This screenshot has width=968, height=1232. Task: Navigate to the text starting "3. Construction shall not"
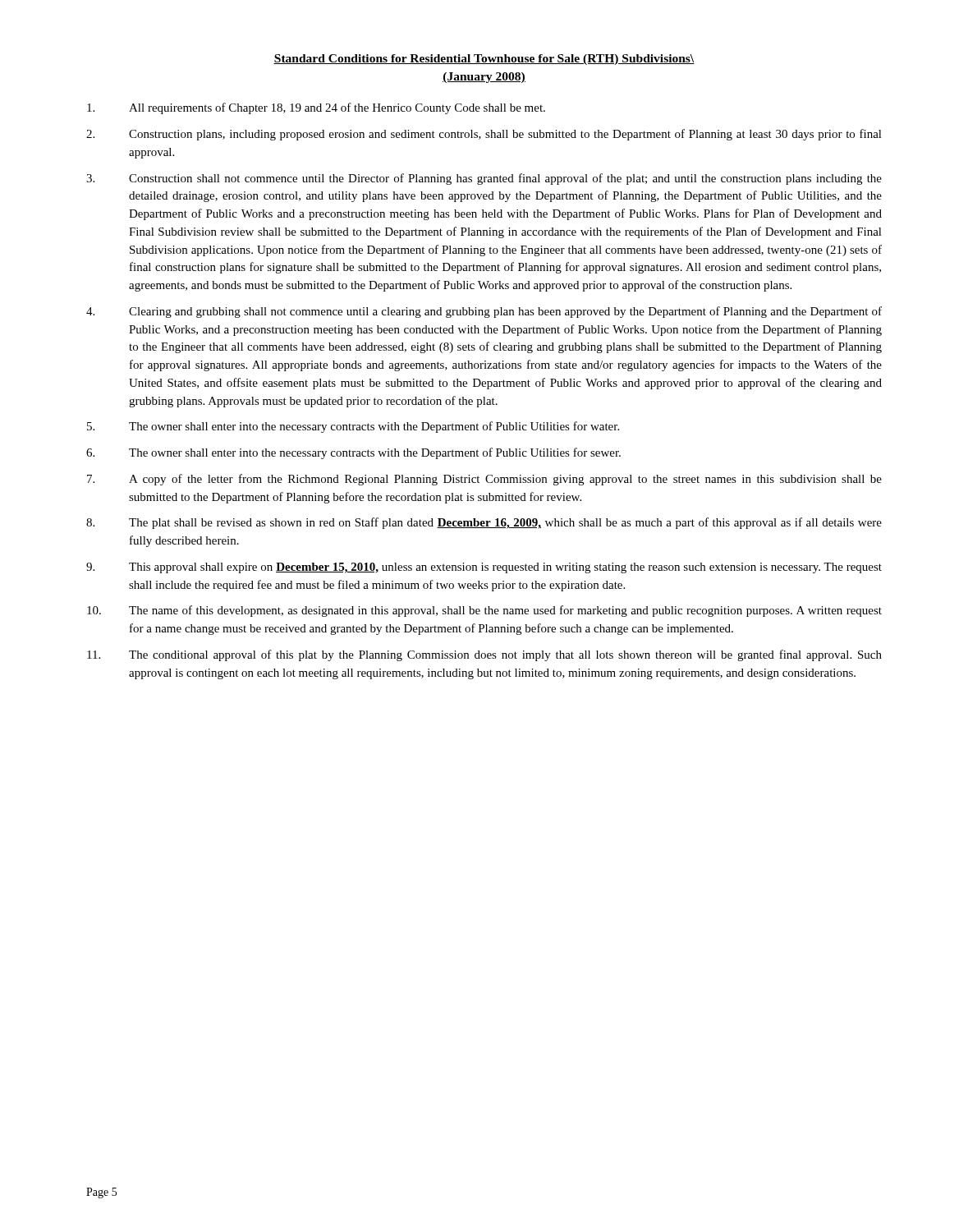(484, 232)
